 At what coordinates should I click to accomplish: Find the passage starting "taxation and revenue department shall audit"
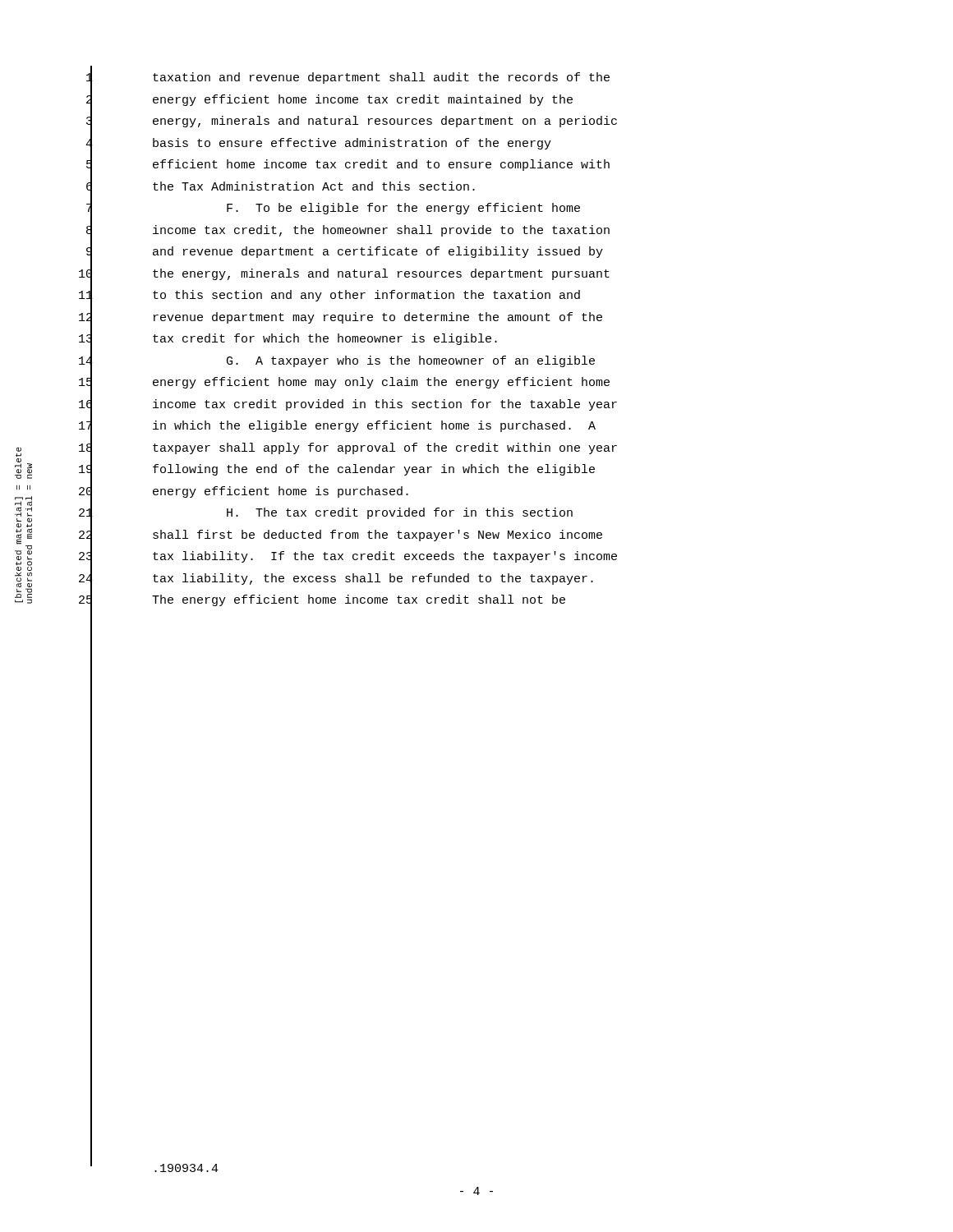(381, 78)
